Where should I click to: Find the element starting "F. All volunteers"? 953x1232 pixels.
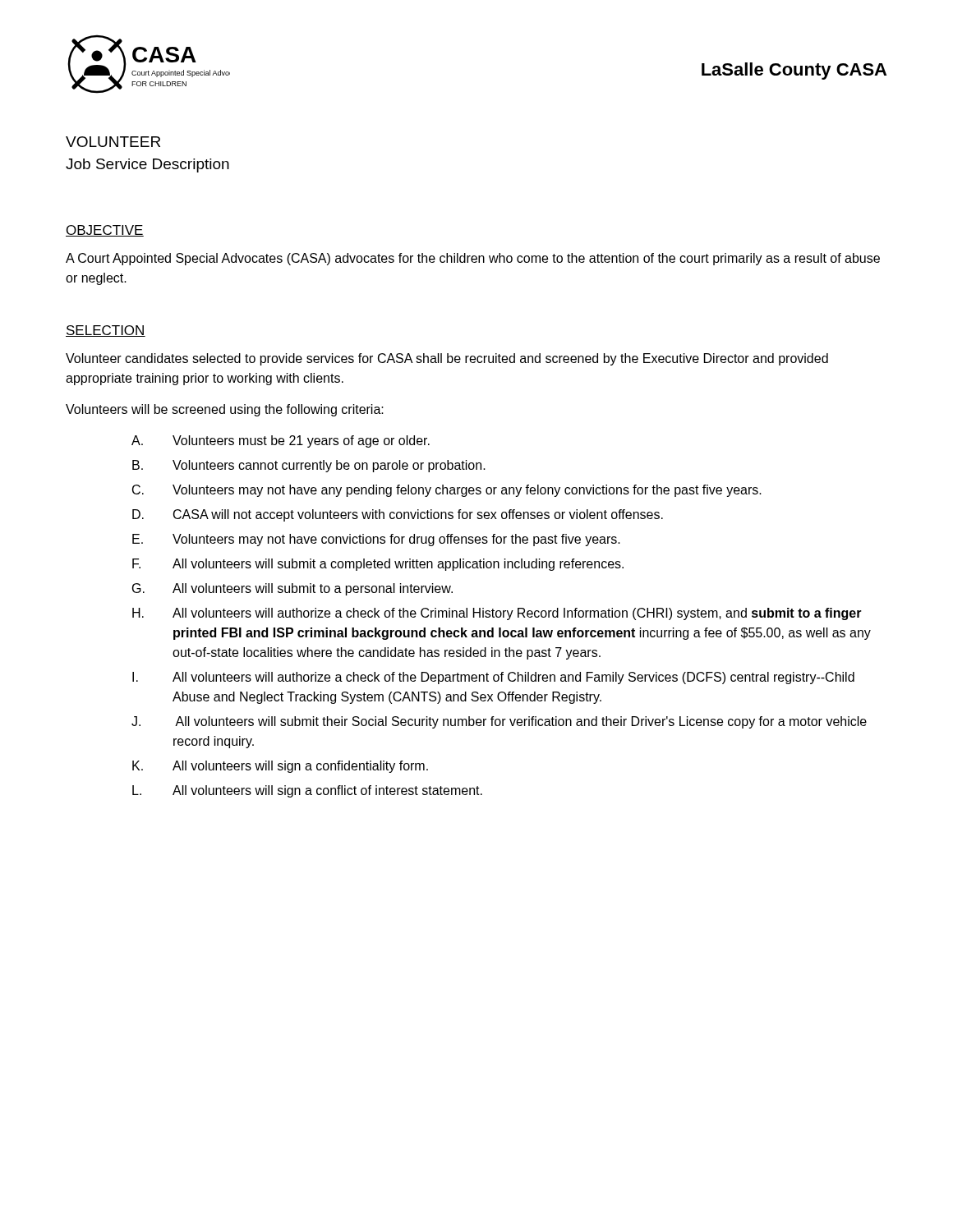point(509,564)
